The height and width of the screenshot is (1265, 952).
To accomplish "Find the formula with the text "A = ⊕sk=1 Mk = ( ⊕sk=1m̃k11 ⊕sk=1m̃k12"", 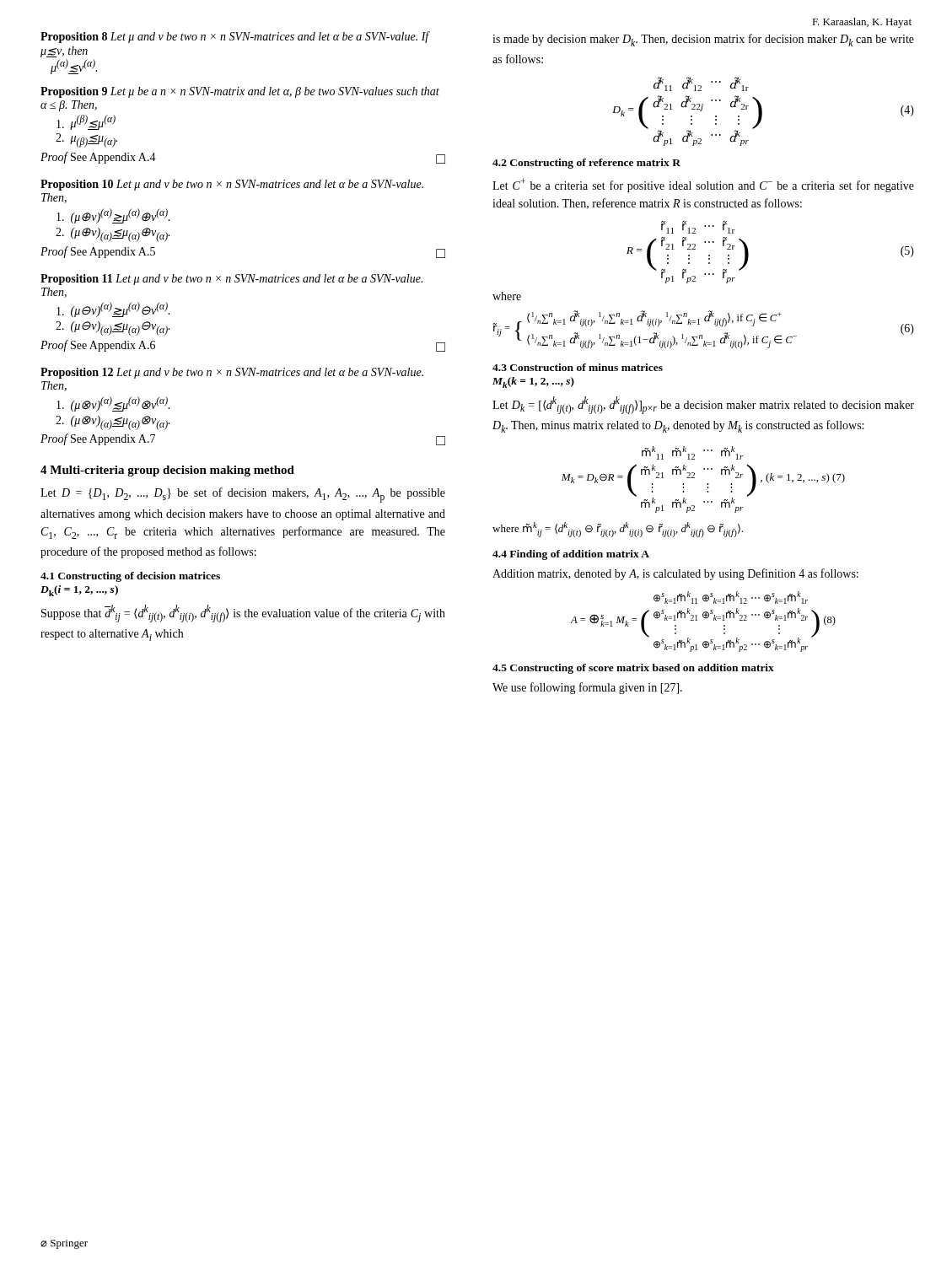I will click(x=703, y=621).
